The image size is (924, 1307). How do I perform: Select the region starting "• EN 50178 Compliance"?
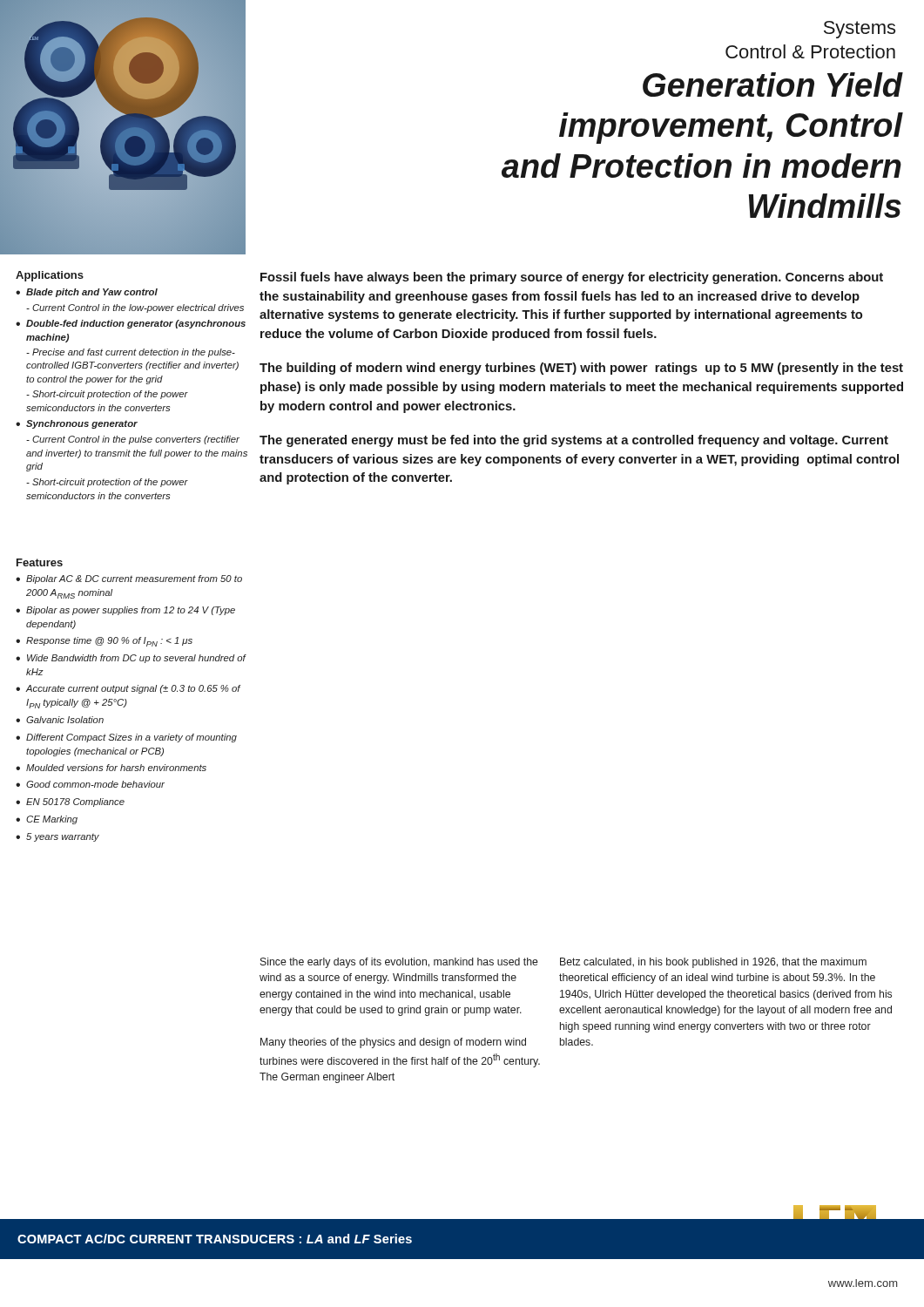(70, 803)
